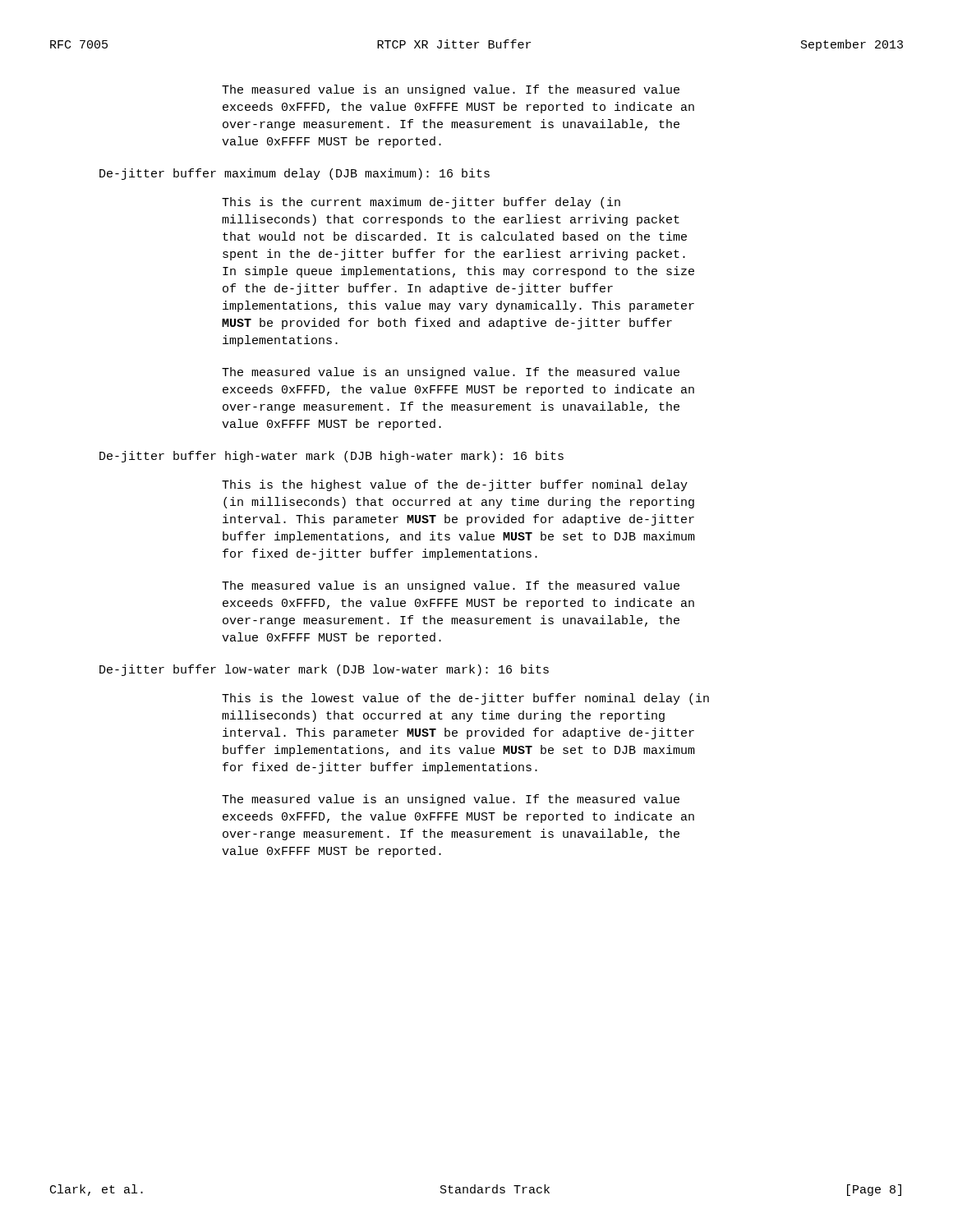This screenshot has width=953, height=1232.
Task: Select the section header with the text "De-jitter buffer maximum delay"
Action: pos(295,175)
